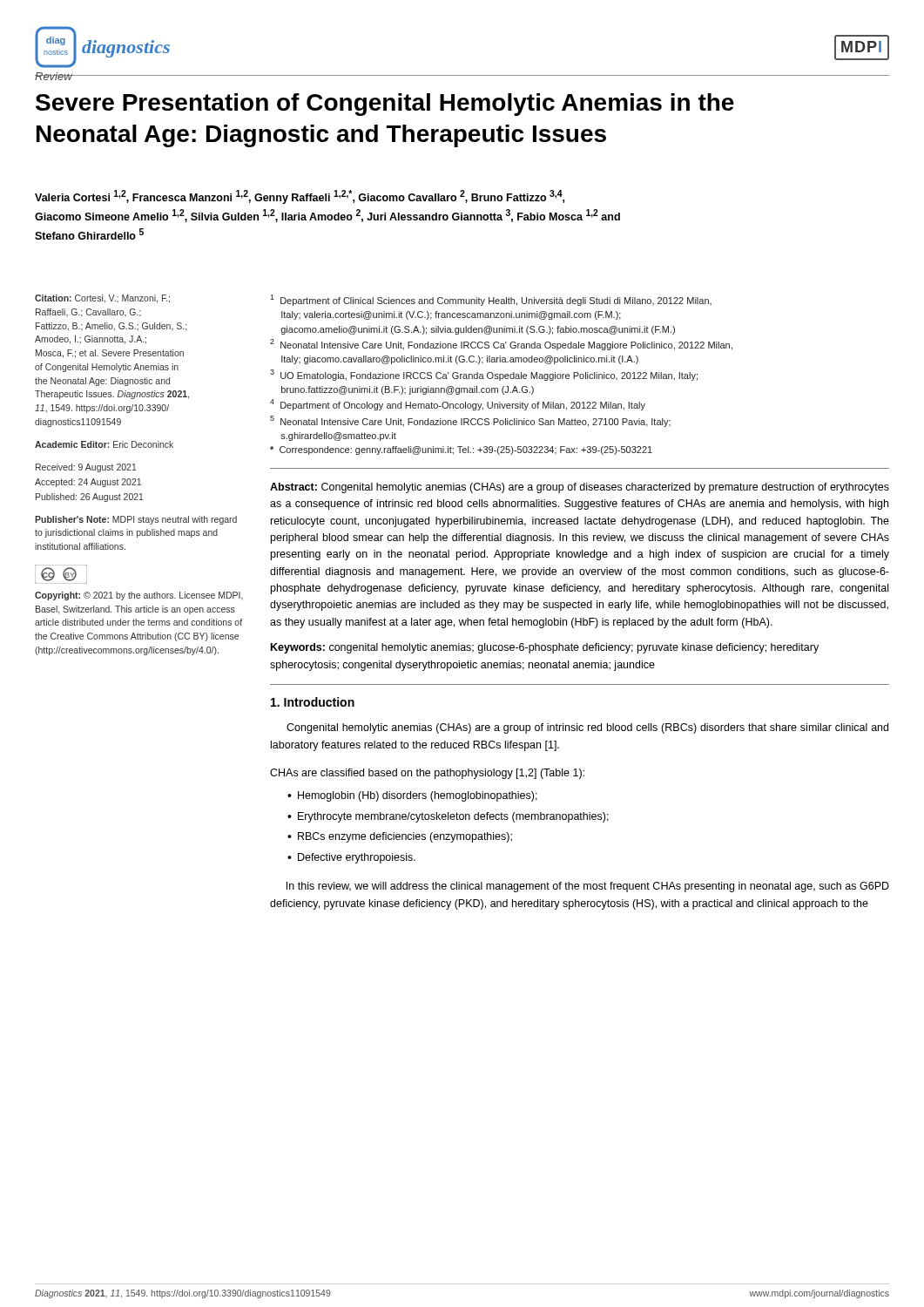
Task: Navigate to the region starting "CHAs are classified based on the pathophysiology"
Action: [x=580, y=773]
